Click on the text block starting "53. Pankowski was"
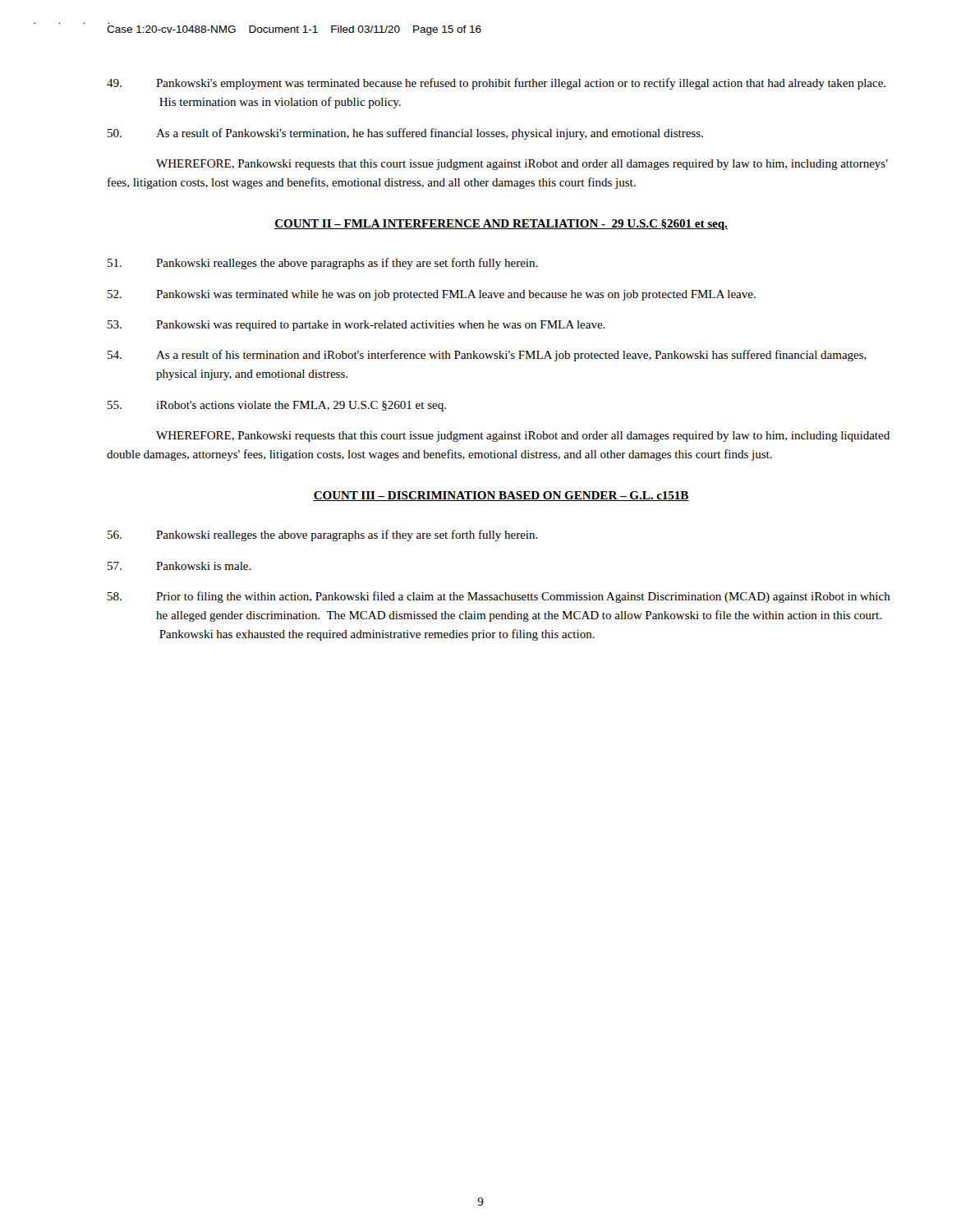The image size is (961, 1232). 501,325
